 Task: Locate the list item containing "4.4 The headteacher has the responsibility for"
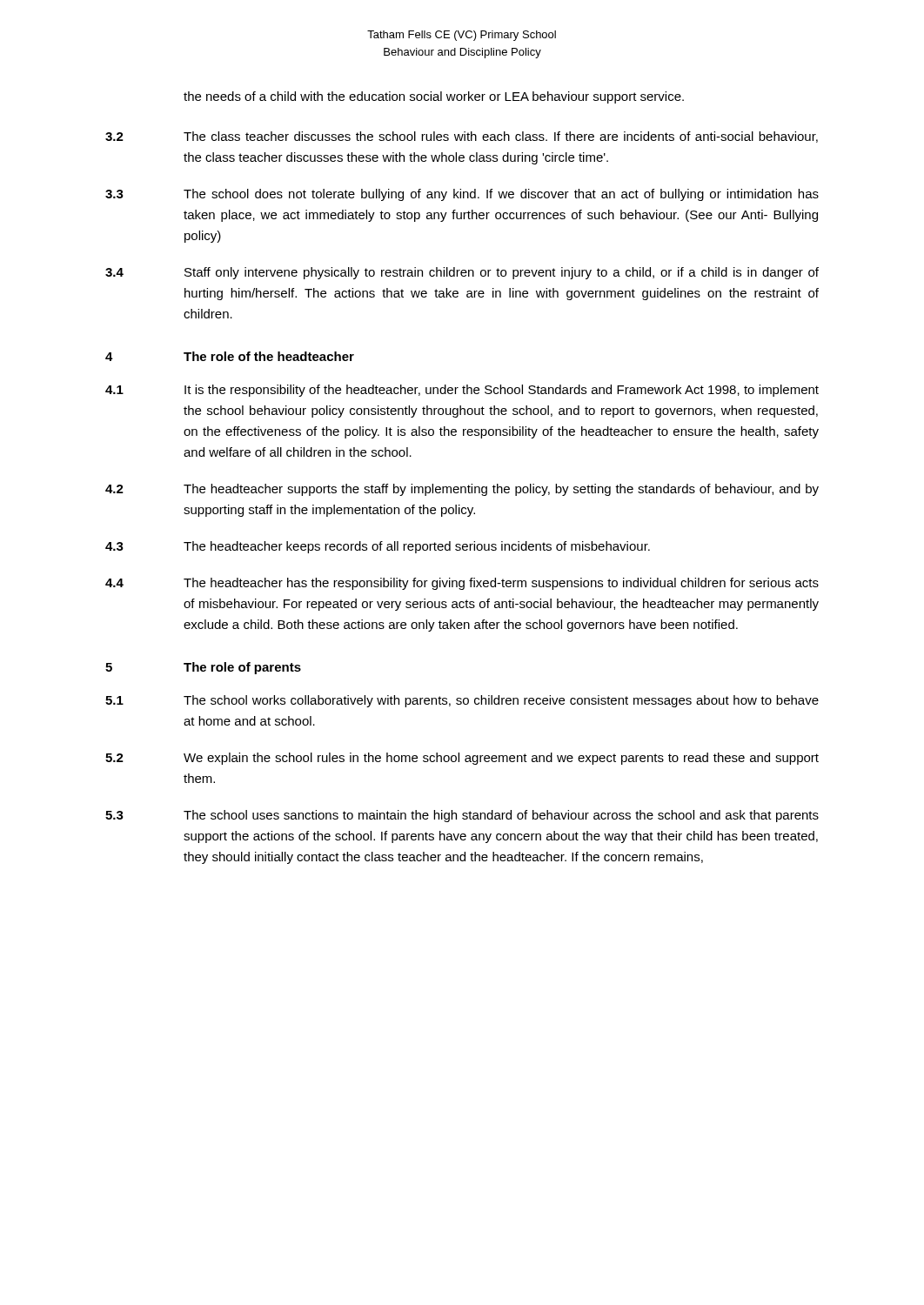(x=462, y=604)
